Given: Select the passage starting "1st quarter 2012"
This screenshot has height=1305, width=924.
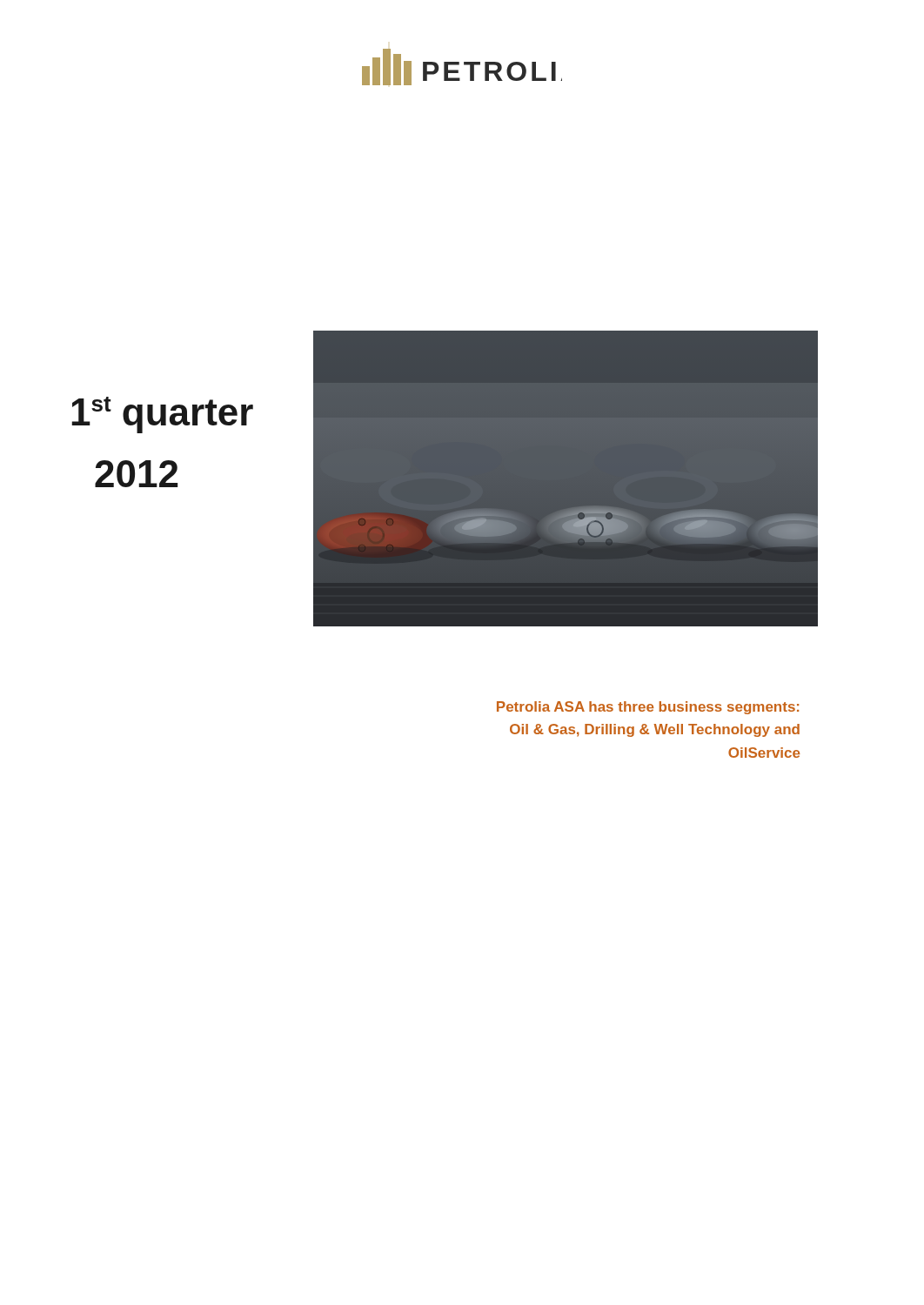Looking at the screenshot, I should point(162,415).
